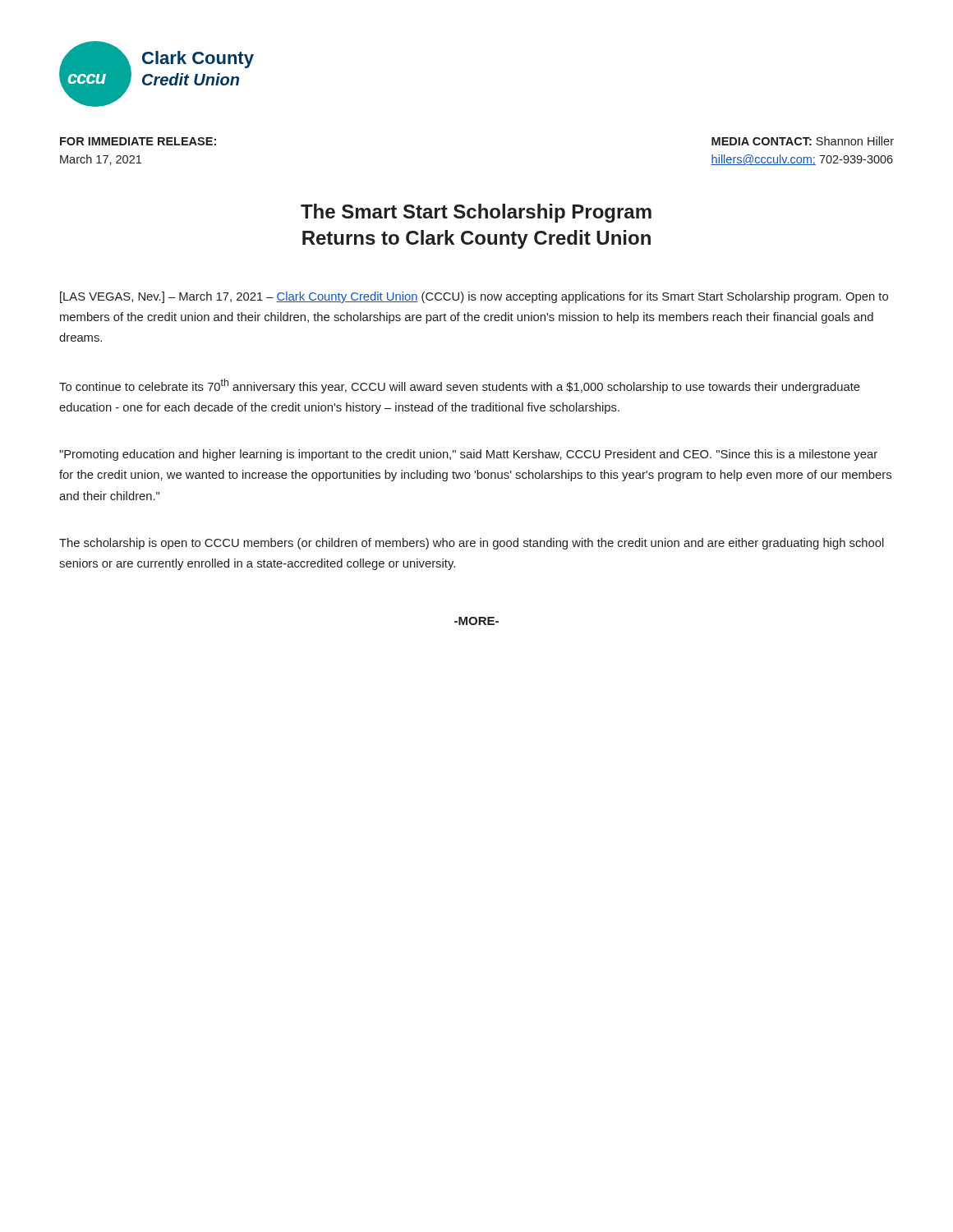Image resolution: width=953 pixels, height=1232 pixels.
Task: Select the text starting "To continue to celebrate its 70th"
Action: [460, 396]
